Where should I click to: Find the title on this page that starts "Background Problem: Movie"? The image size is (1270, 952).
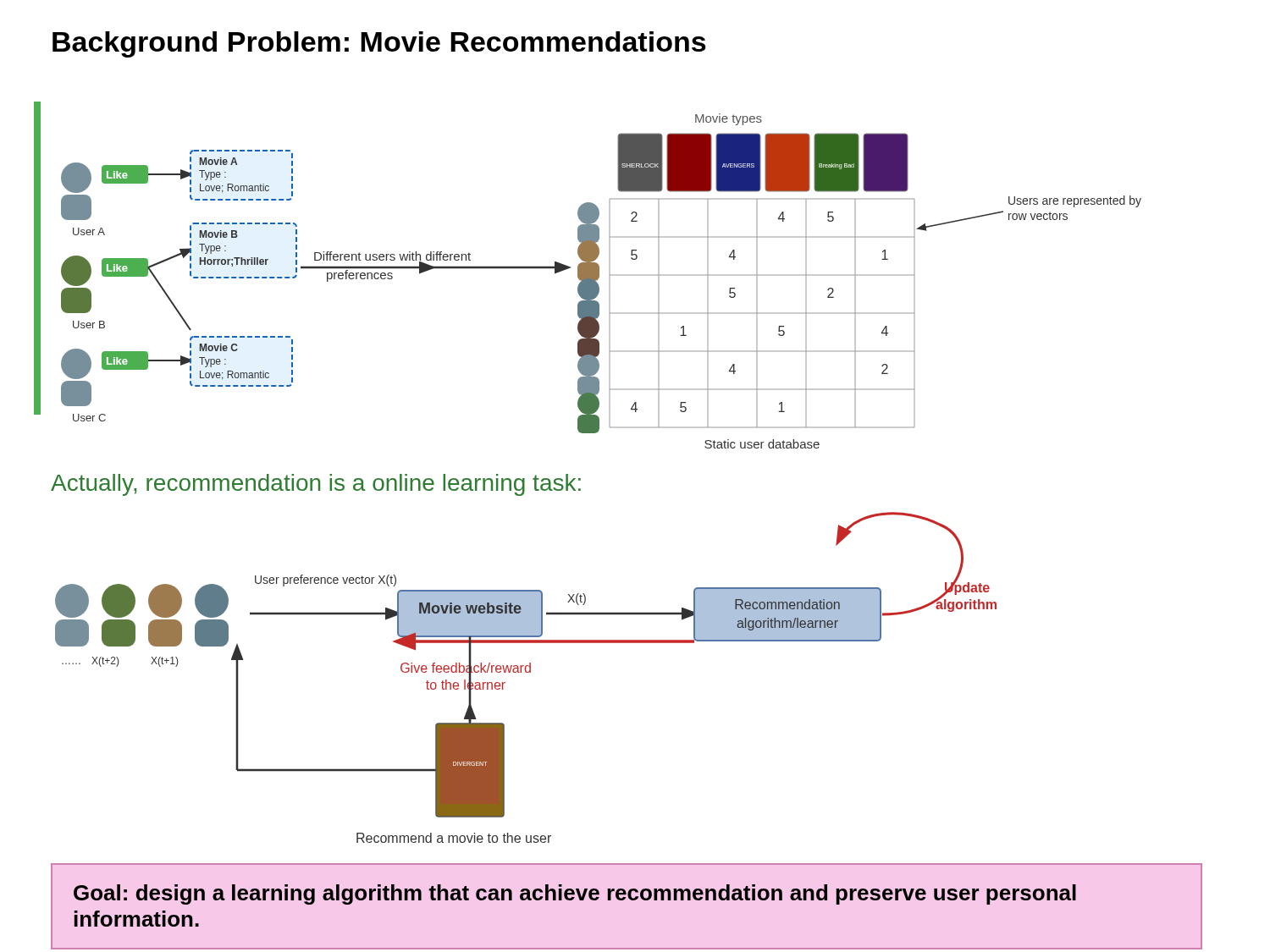pos(379,41)
